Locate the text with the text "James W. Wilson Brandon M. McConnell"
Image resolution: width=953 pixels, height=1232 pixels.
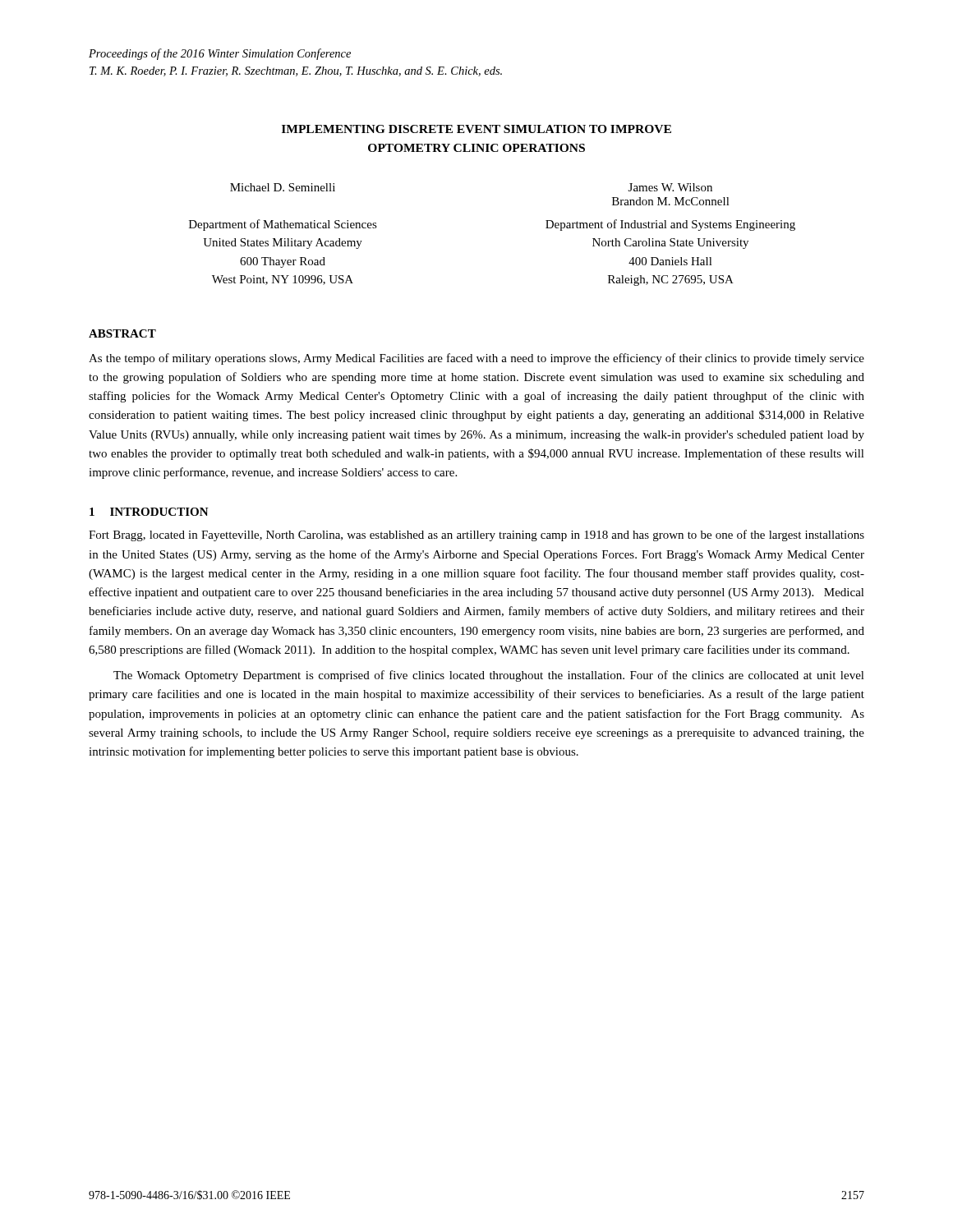[670, 194]
